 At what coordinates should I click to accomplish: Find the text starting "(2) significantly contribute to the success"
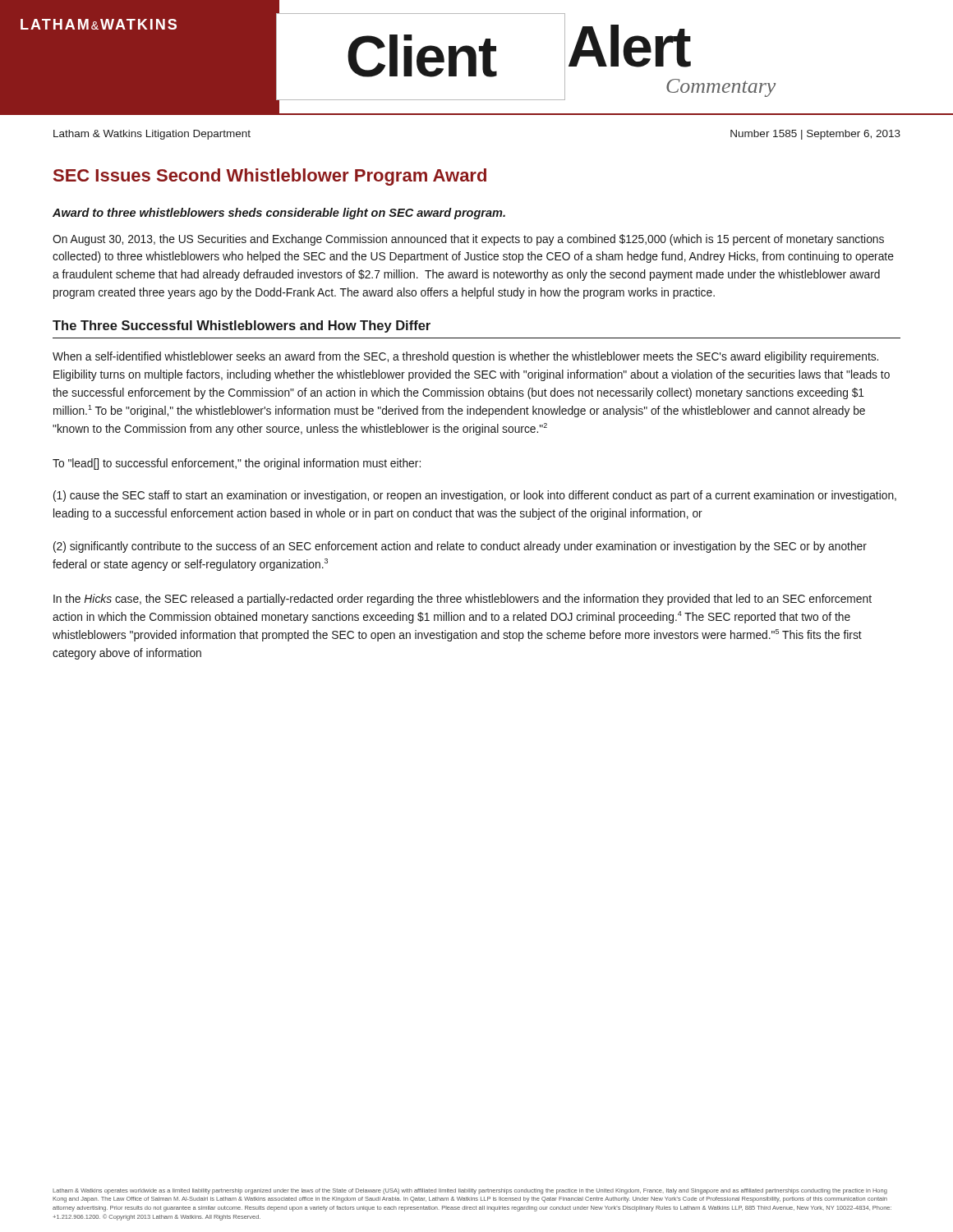tap(460, 555)
